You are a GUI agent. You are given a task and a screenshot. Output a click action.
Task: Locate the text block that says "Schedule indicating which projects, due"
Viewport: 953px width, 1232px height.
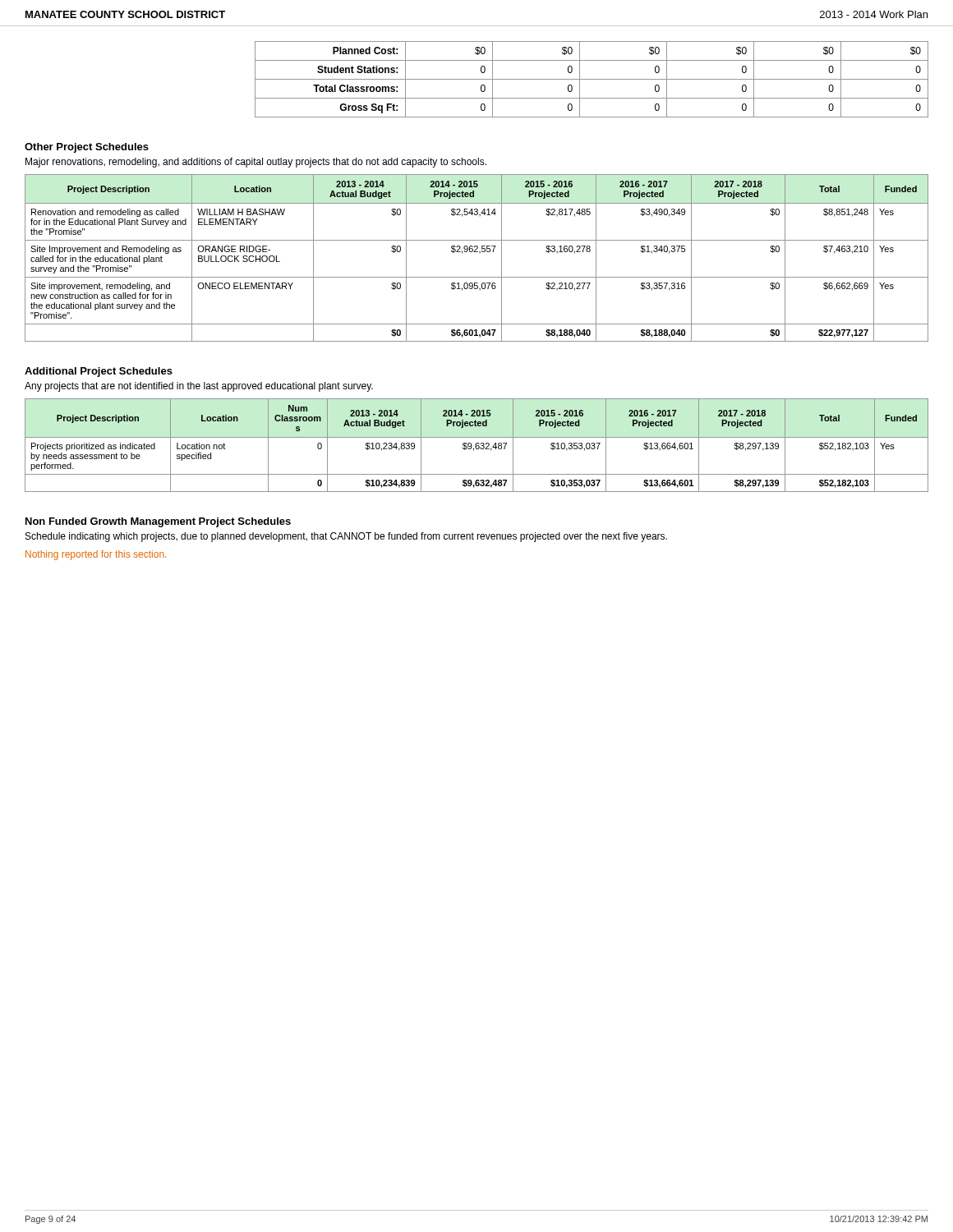pos(346,536)
